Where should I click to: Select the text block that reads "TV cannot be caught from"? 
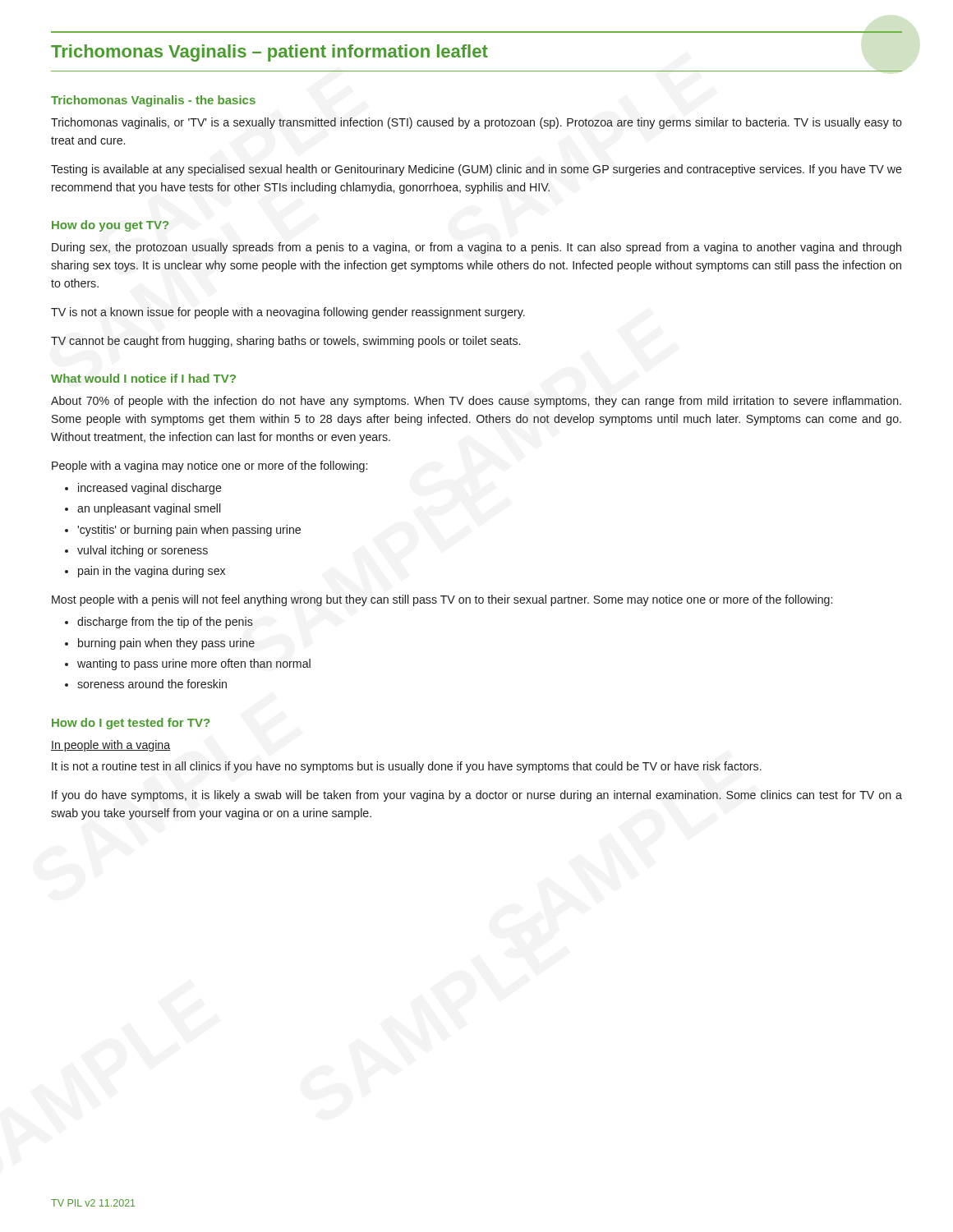tap(286, 341)
